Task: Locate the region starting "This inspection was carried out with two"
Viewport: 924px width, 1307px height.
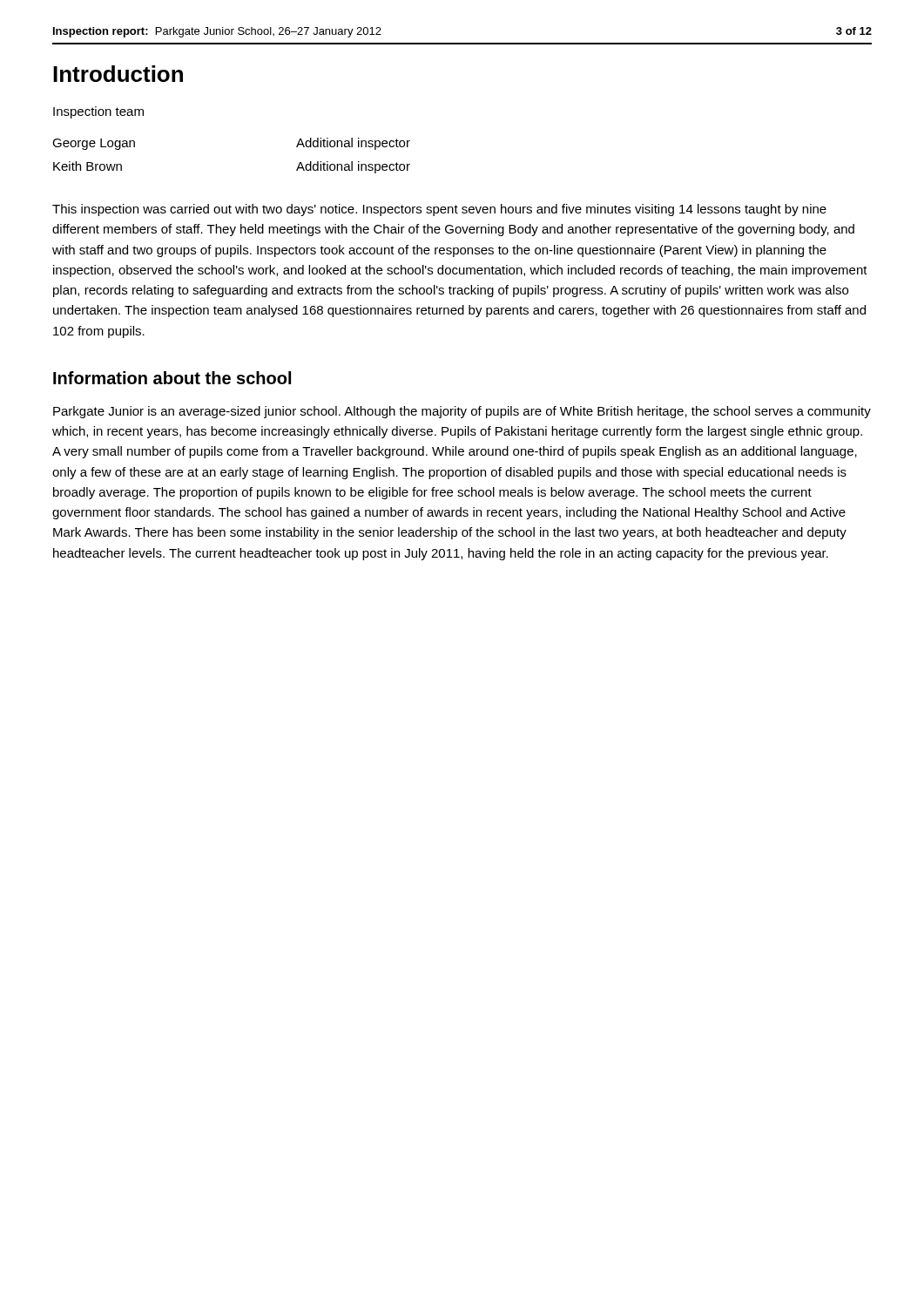Action: coord(462,270)
